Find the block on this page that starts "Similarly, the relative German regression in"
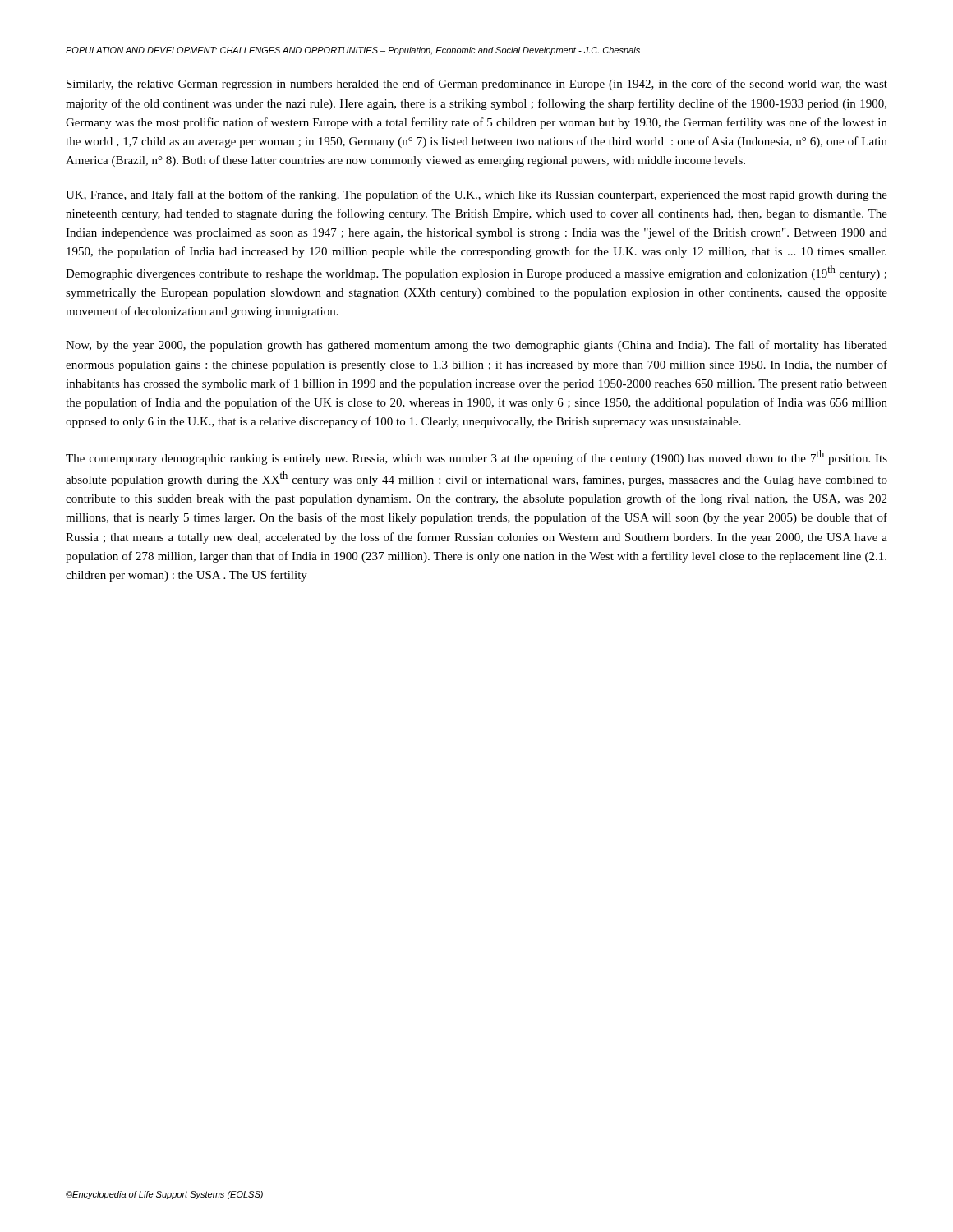This screenshot has width=953, height=1232. click(x=476, y=122)
